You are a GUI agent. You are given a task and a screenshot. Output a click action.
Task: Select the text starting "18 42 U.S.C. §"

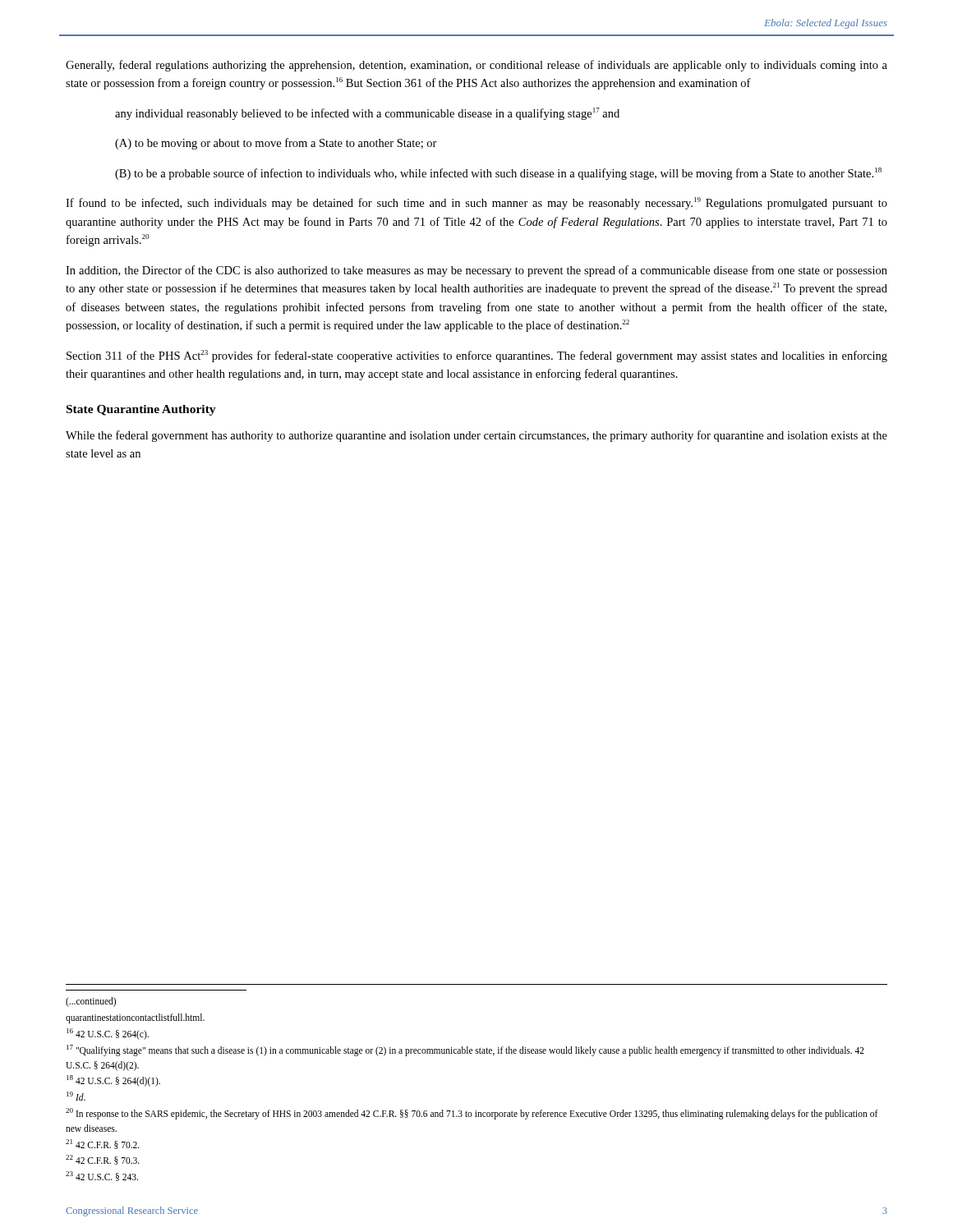113,1081
